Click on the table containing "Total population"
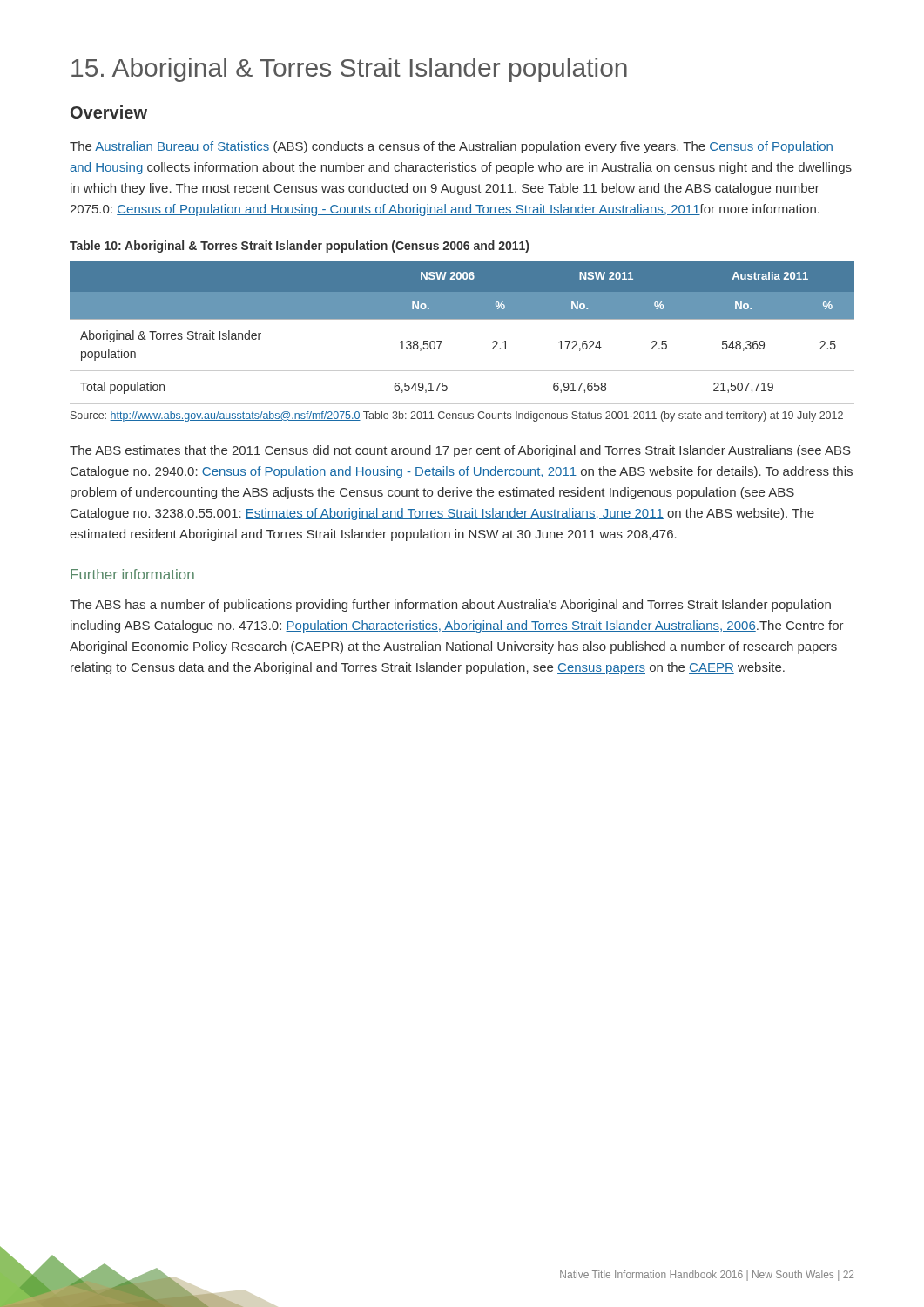This screenshot has height=1307, width=924. tap(462, 332)
